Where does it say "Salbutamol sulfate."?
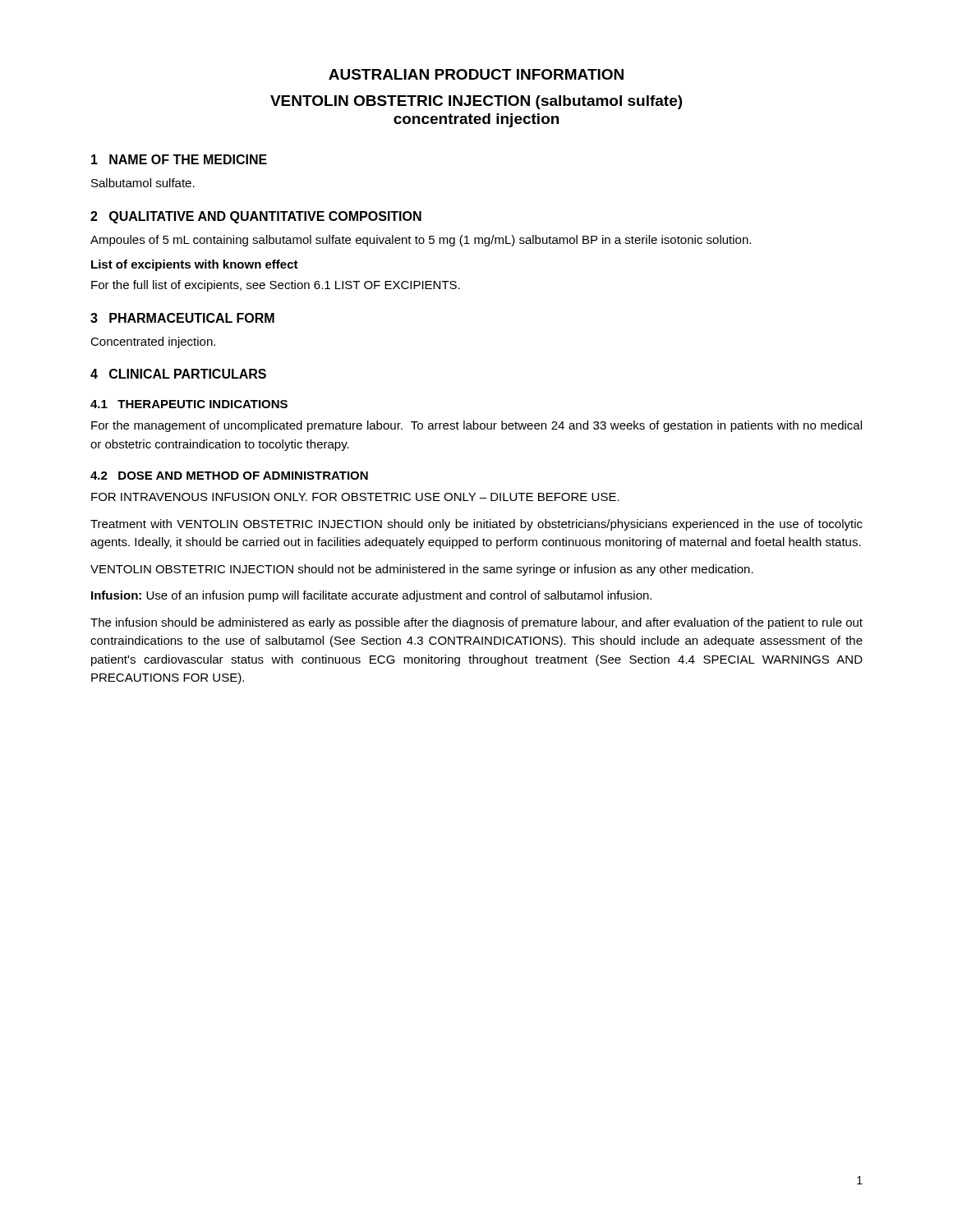 (143, 183)
